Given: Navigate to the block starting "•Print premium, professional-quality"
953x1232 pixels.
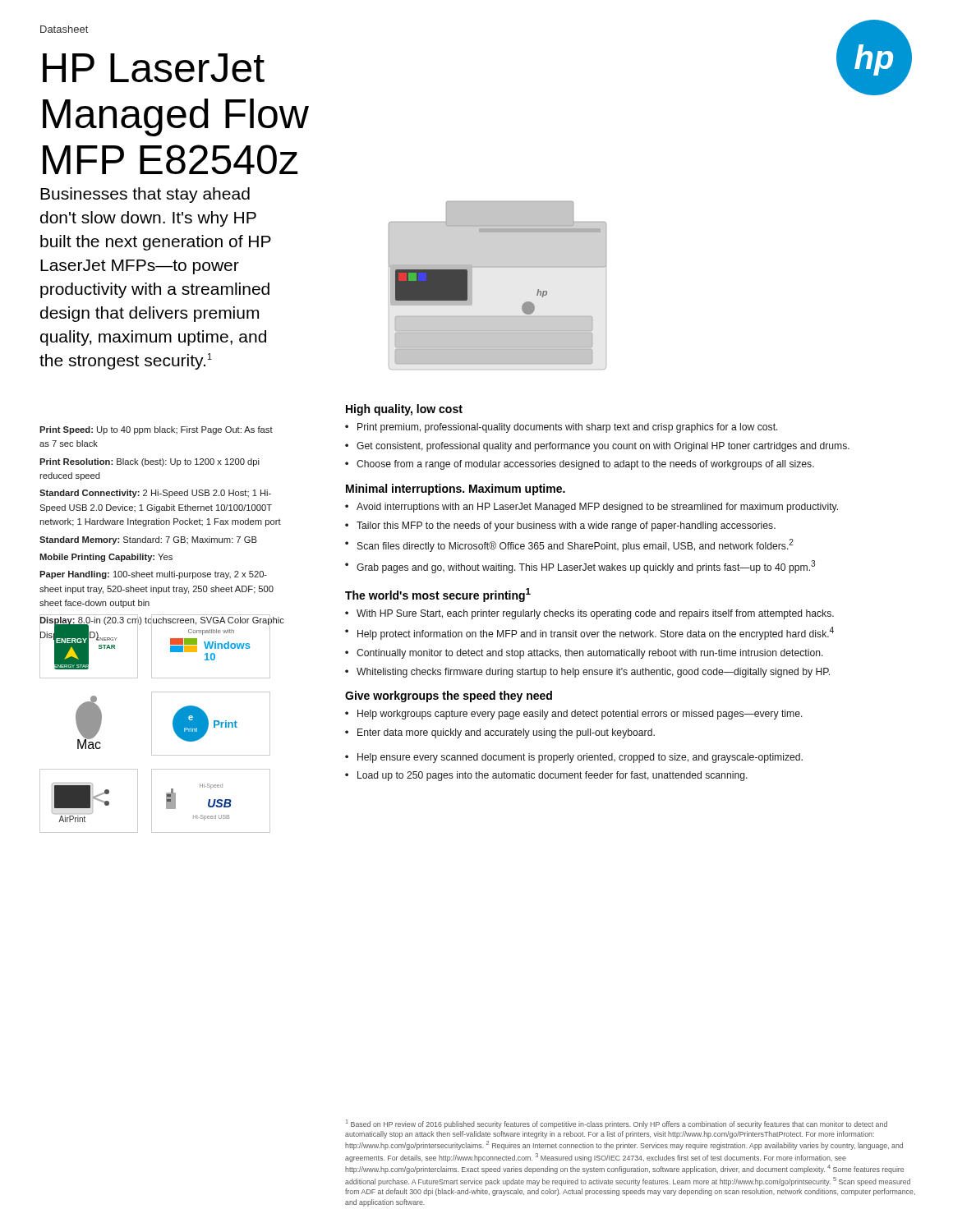Looking at the screenshot, I should click(x=562, y=428).
